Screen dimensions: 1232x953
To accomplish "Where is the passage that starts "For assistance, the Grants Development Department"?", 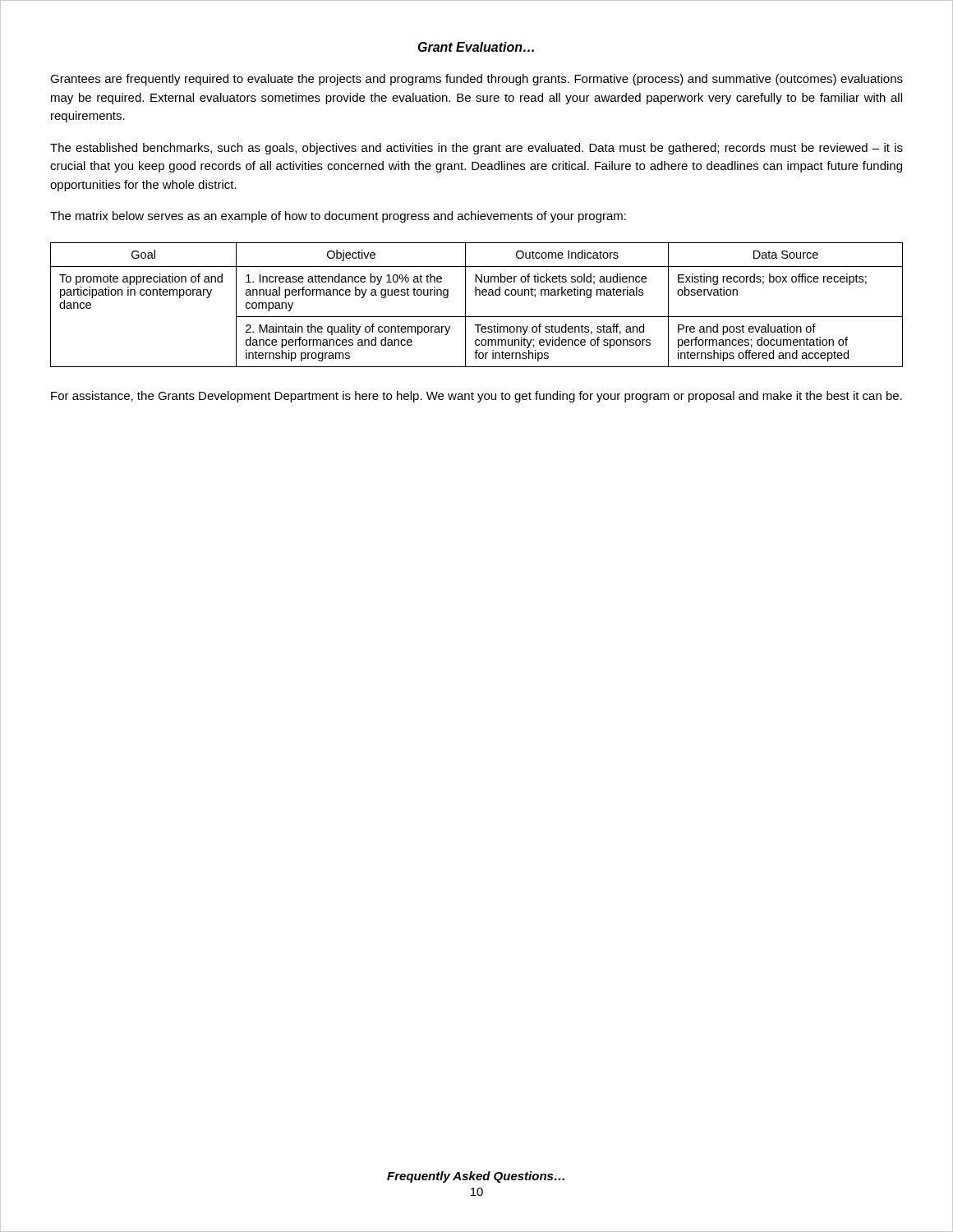I will pos(476,395).
